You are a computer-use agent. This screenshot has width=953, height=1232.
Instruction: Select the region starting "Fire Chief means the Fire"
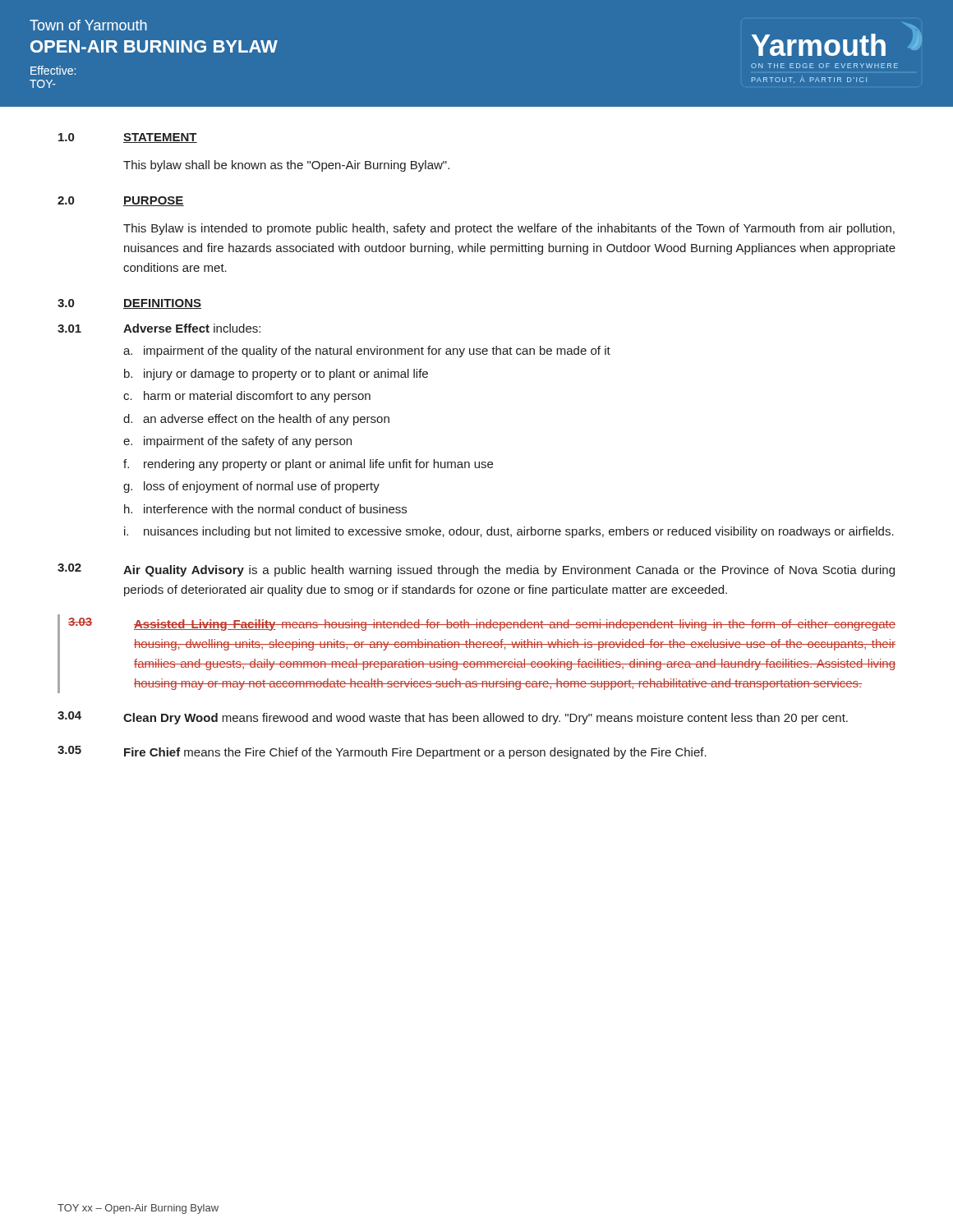click(x=415, y=752)
